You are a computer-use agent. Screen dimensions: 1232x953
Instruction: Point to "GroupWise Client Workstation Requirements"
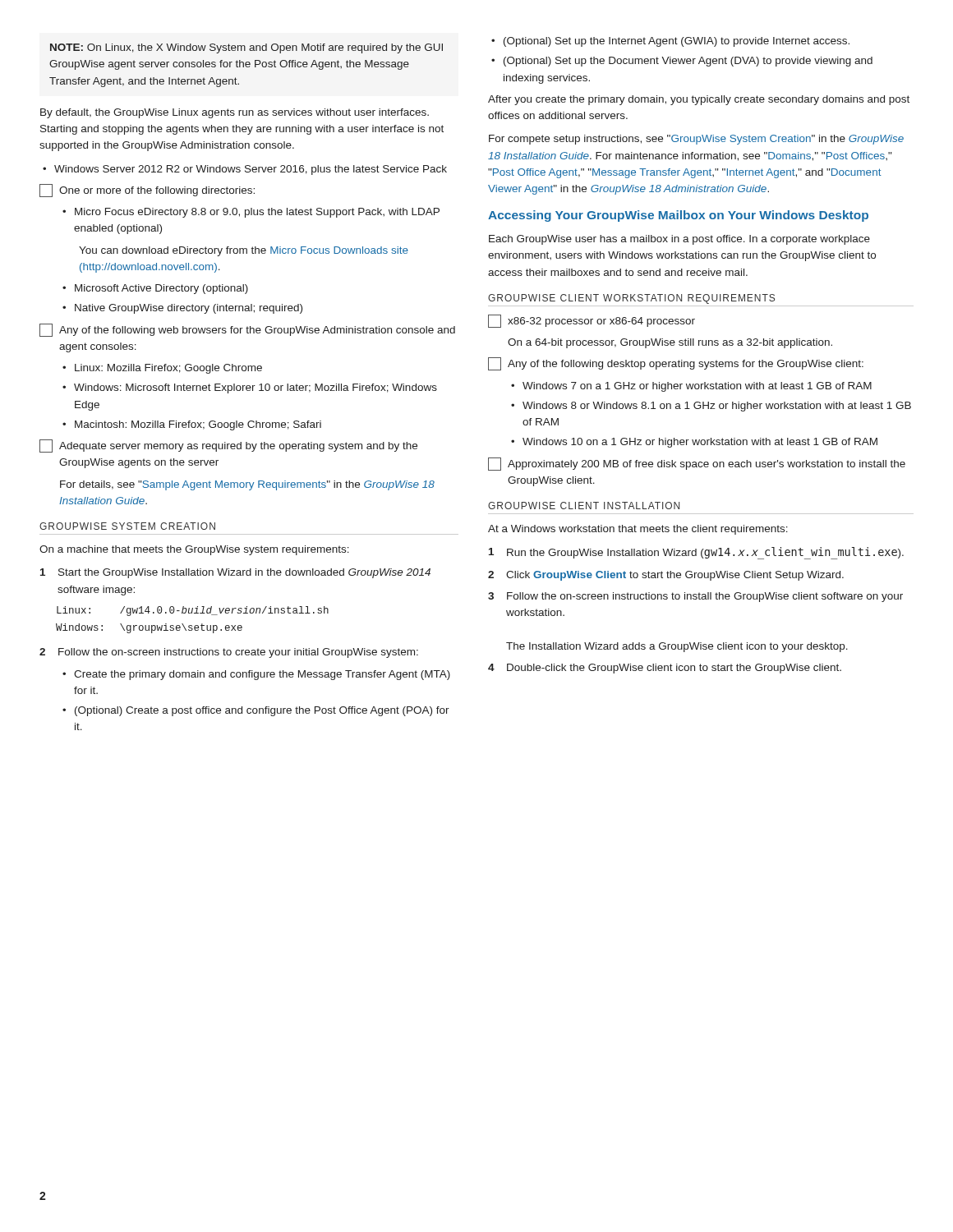pos(701,299)
